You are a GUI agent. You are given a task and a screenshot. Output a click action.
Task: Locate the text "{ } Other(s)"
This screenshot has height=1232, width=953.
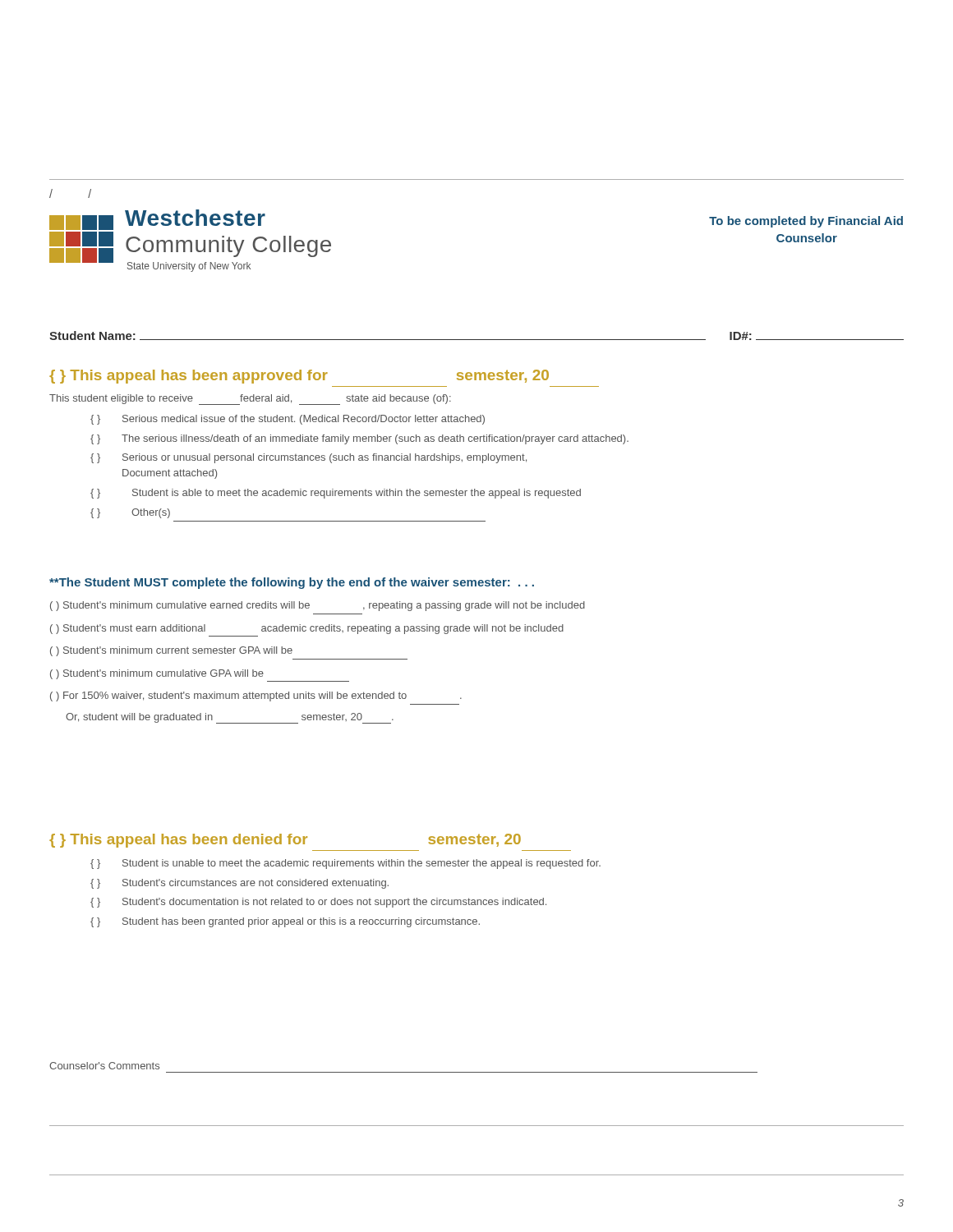130,513
